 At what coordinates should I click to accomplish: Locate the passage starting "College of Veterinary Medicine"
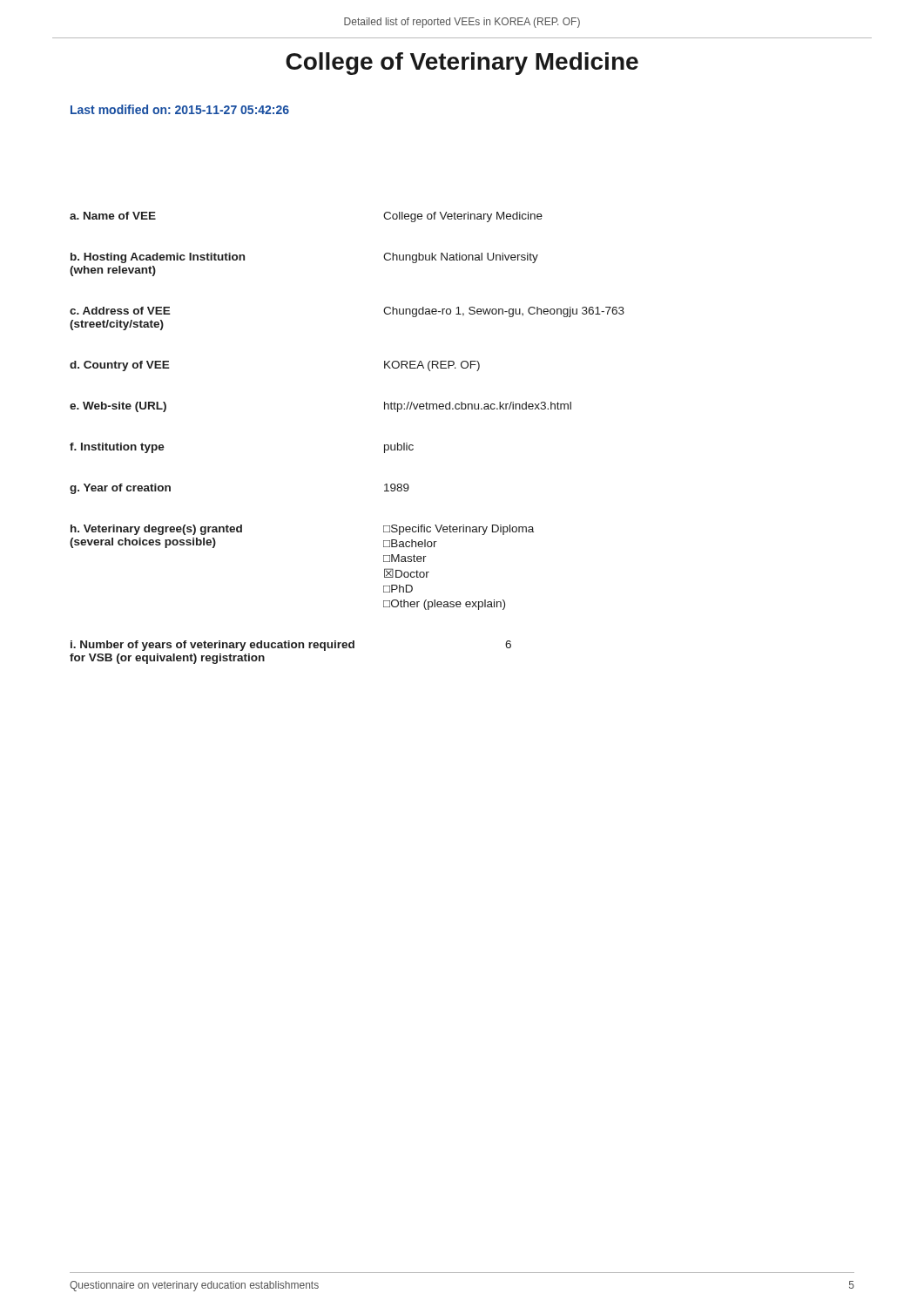(462, 62)
